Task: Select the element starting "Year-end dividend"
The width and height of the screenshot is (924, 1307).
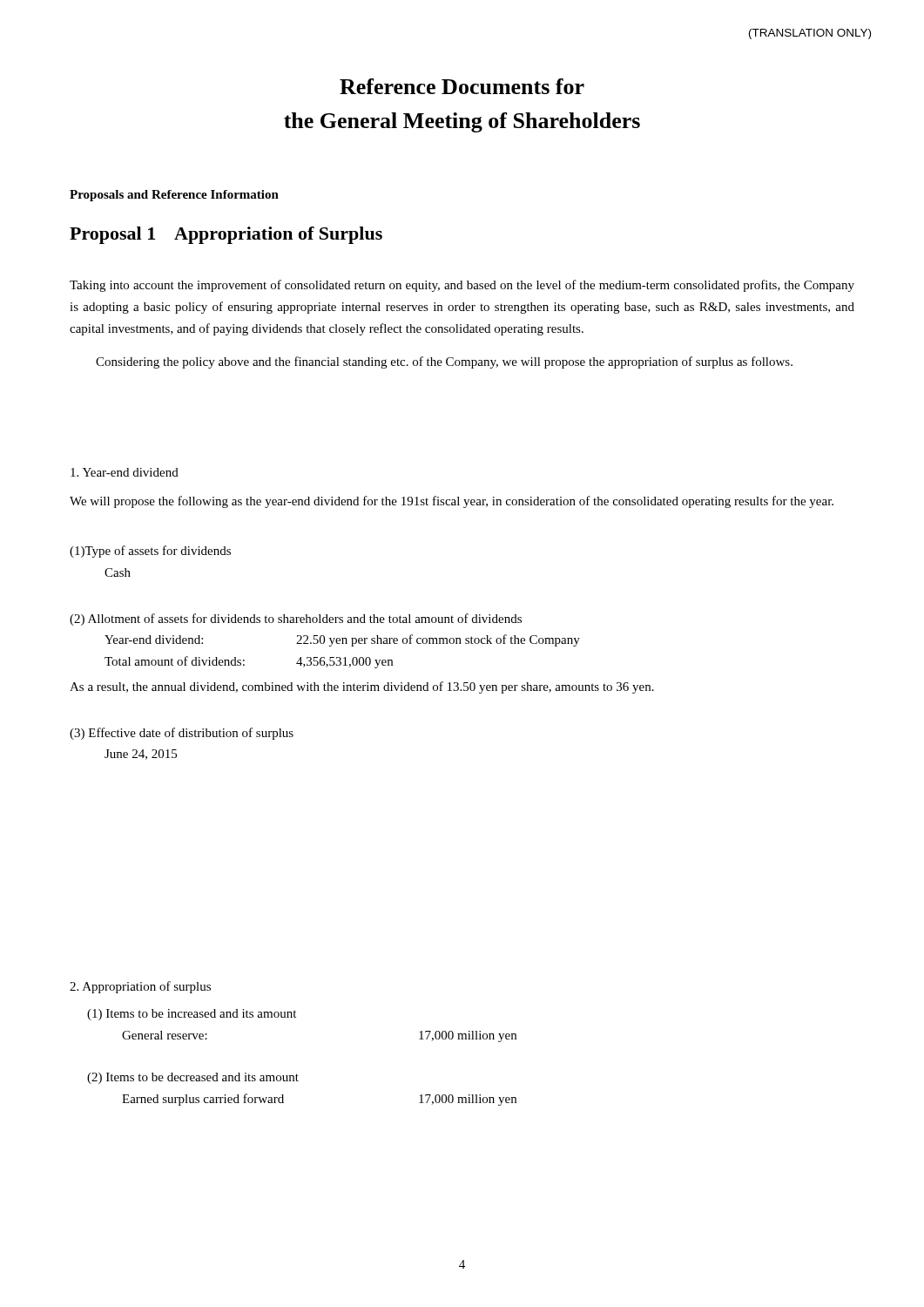Action: (x=125, y=472)
